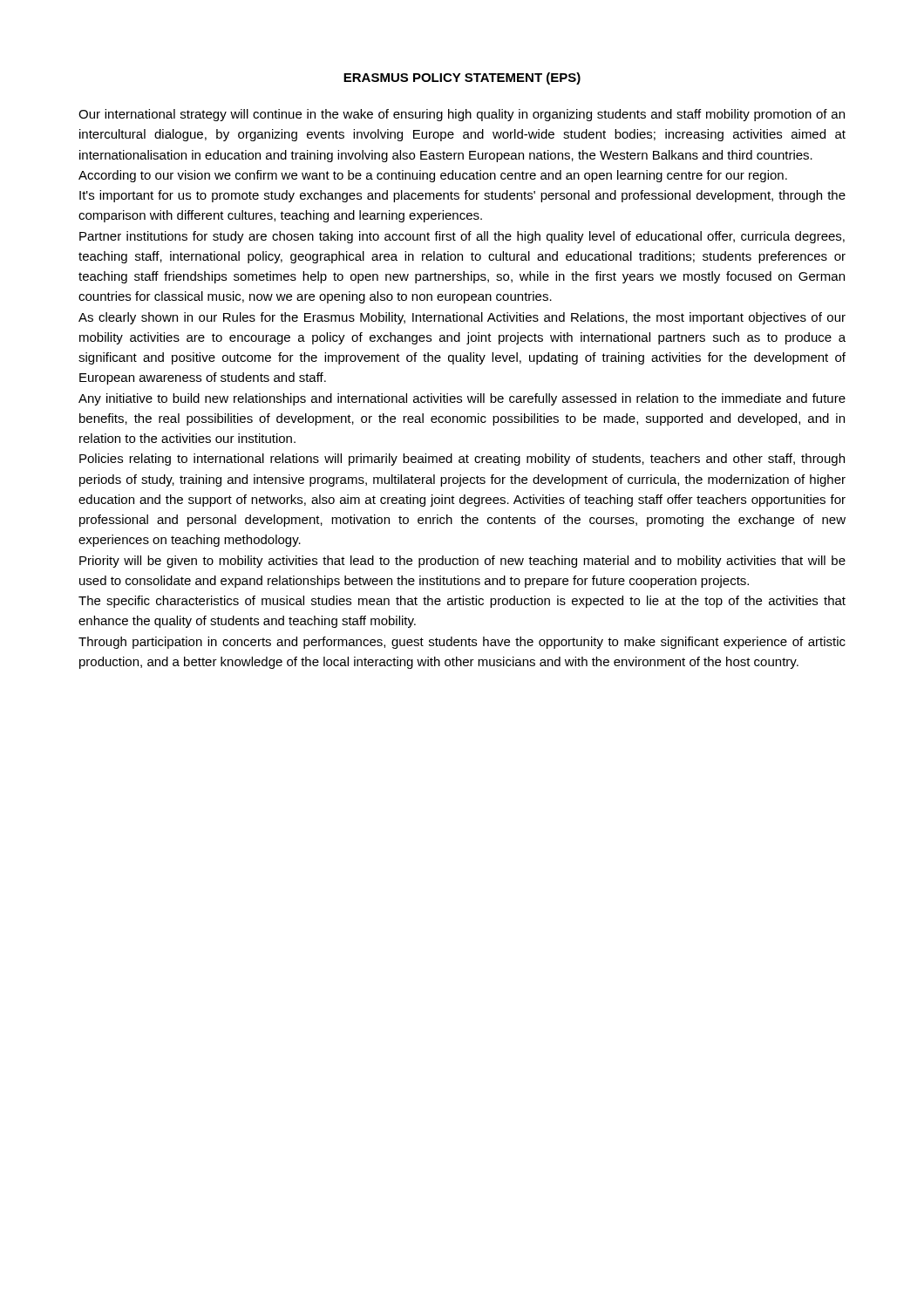Find the text block that reads "Through participation in concerts and performances, guest"
Image resolution: width=924 pixels, height=1308 pixels.
coord(462,651)
